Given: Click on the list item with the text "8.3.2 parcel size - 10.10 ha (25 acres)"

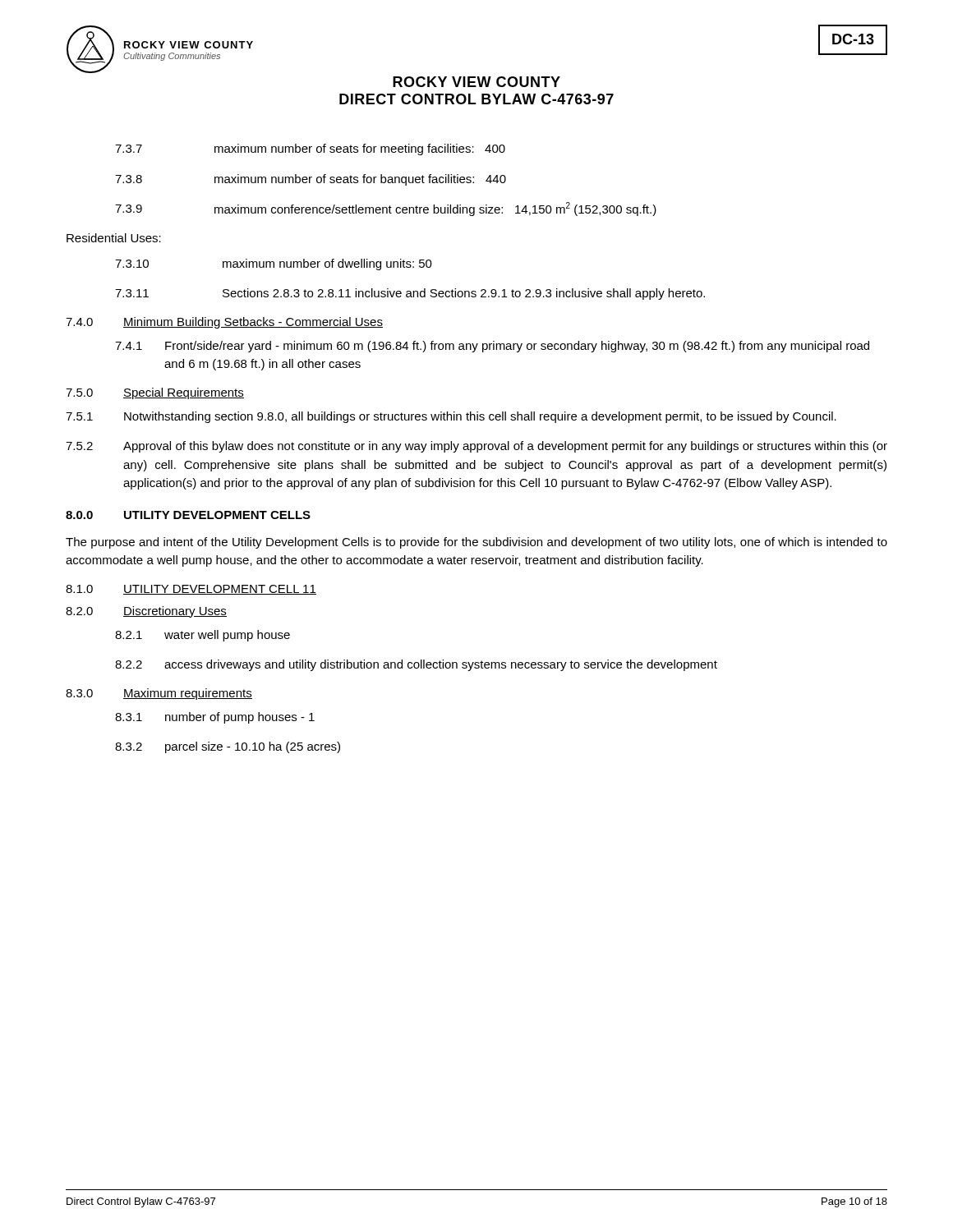Looking at the screenshot, I should 228,747.
